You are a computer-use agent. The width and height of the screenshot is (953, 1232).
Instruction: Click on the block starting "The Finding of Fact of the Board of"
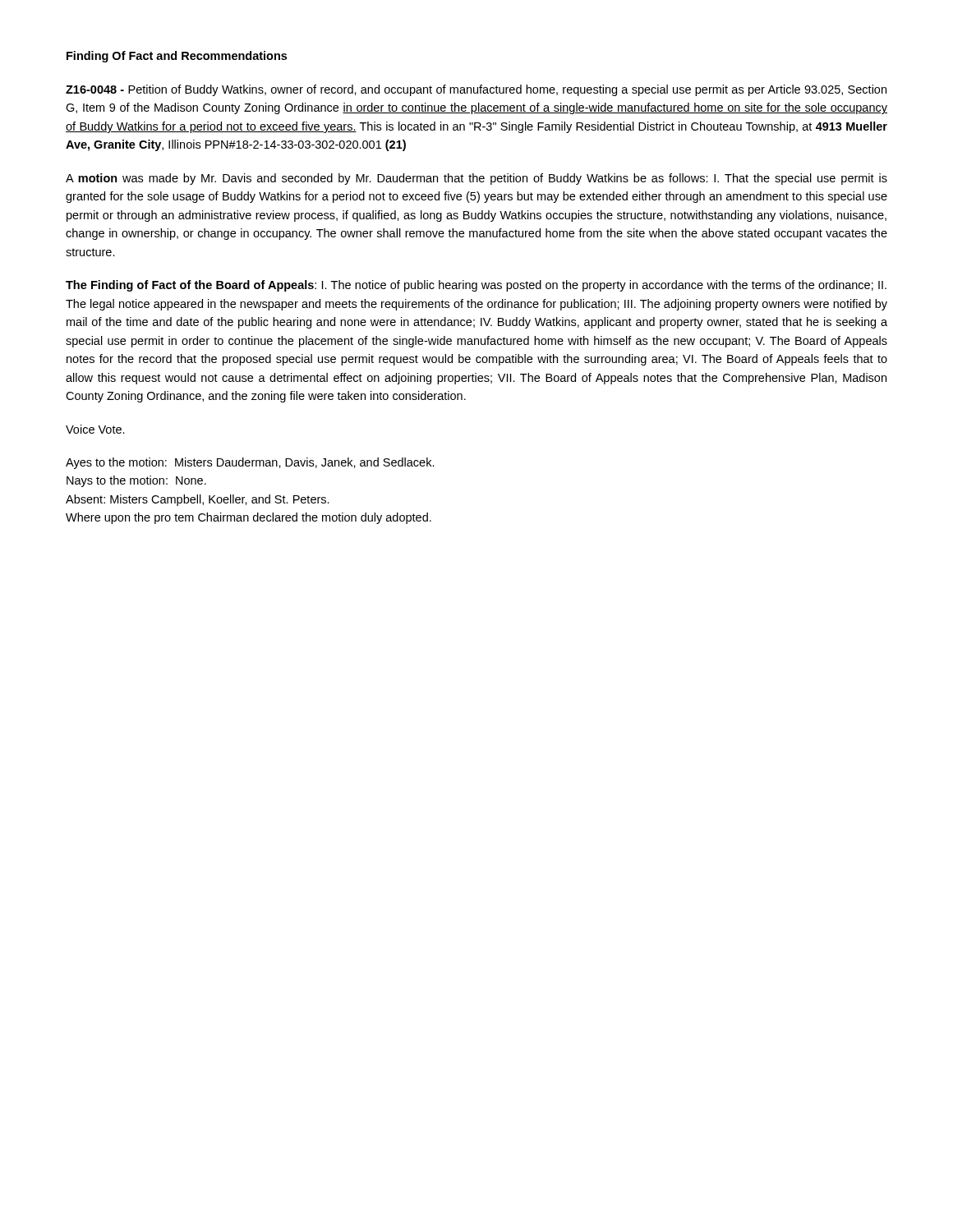click(x=476, y=341)
